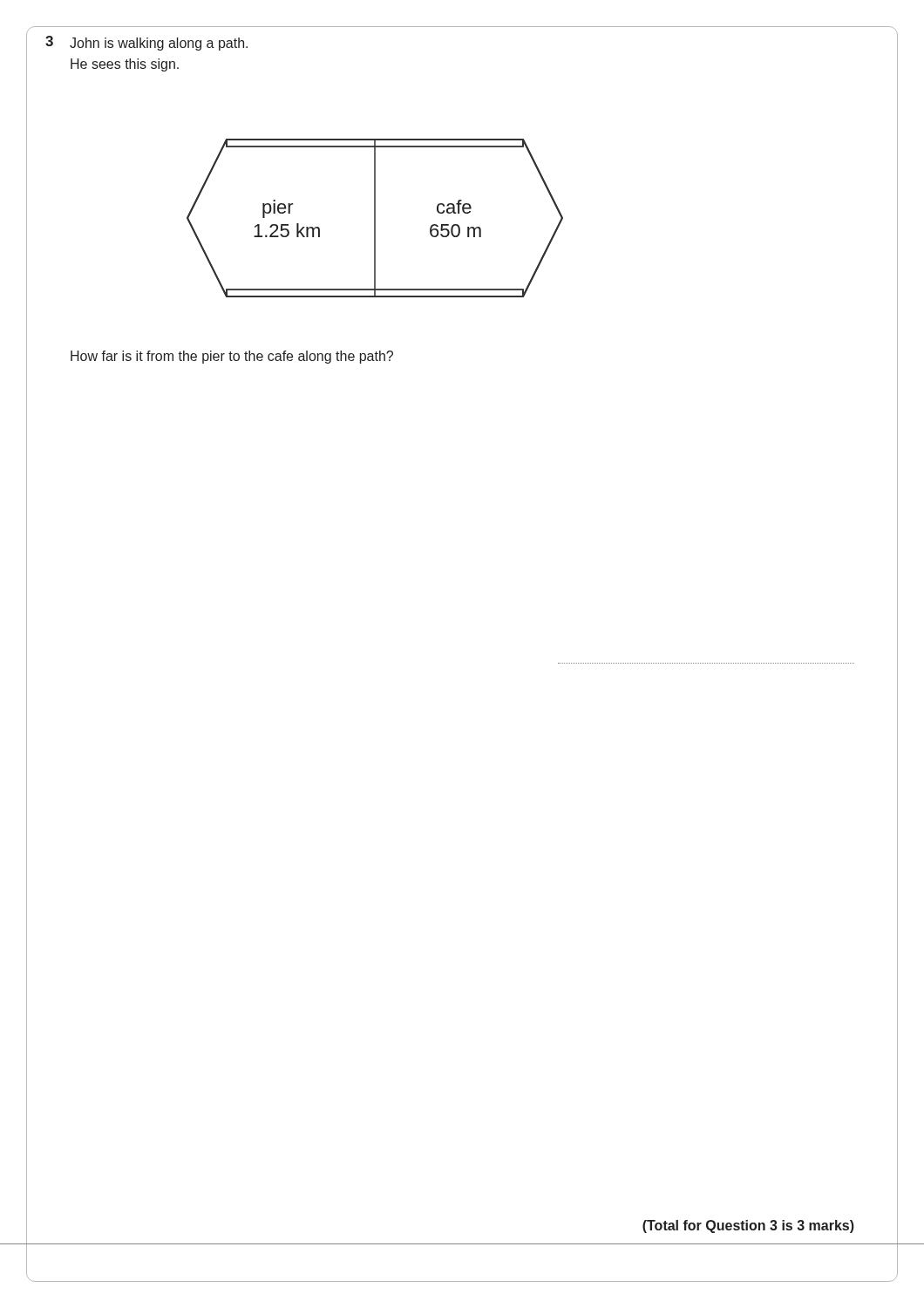The height and width of the screenshot is (1308, 924).
Task: Find the passage starting "How far is it from the pier to"
Action: pyautogui.click(x=232, y=356)
